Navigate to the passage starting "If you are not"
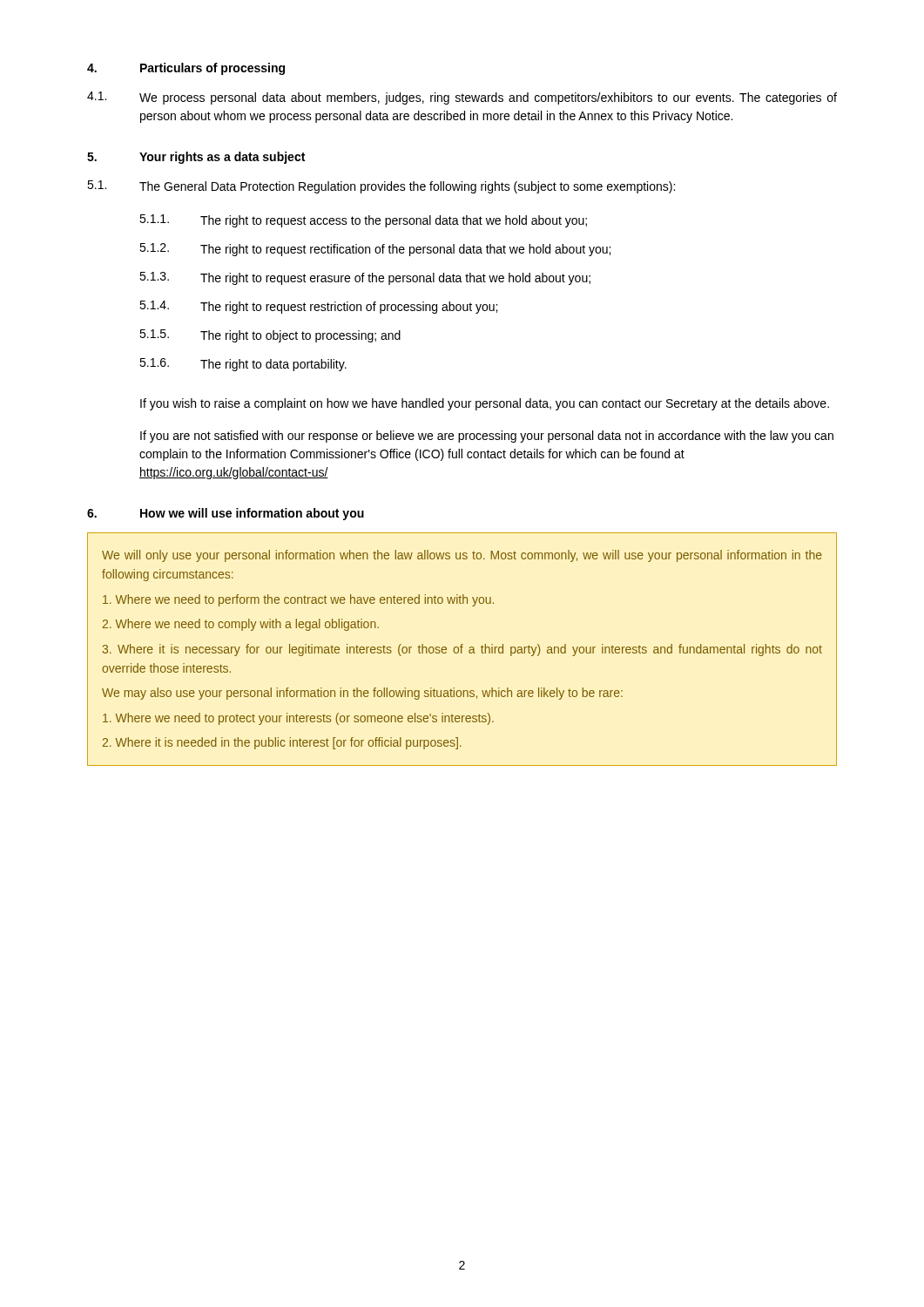 coord(487,454)
